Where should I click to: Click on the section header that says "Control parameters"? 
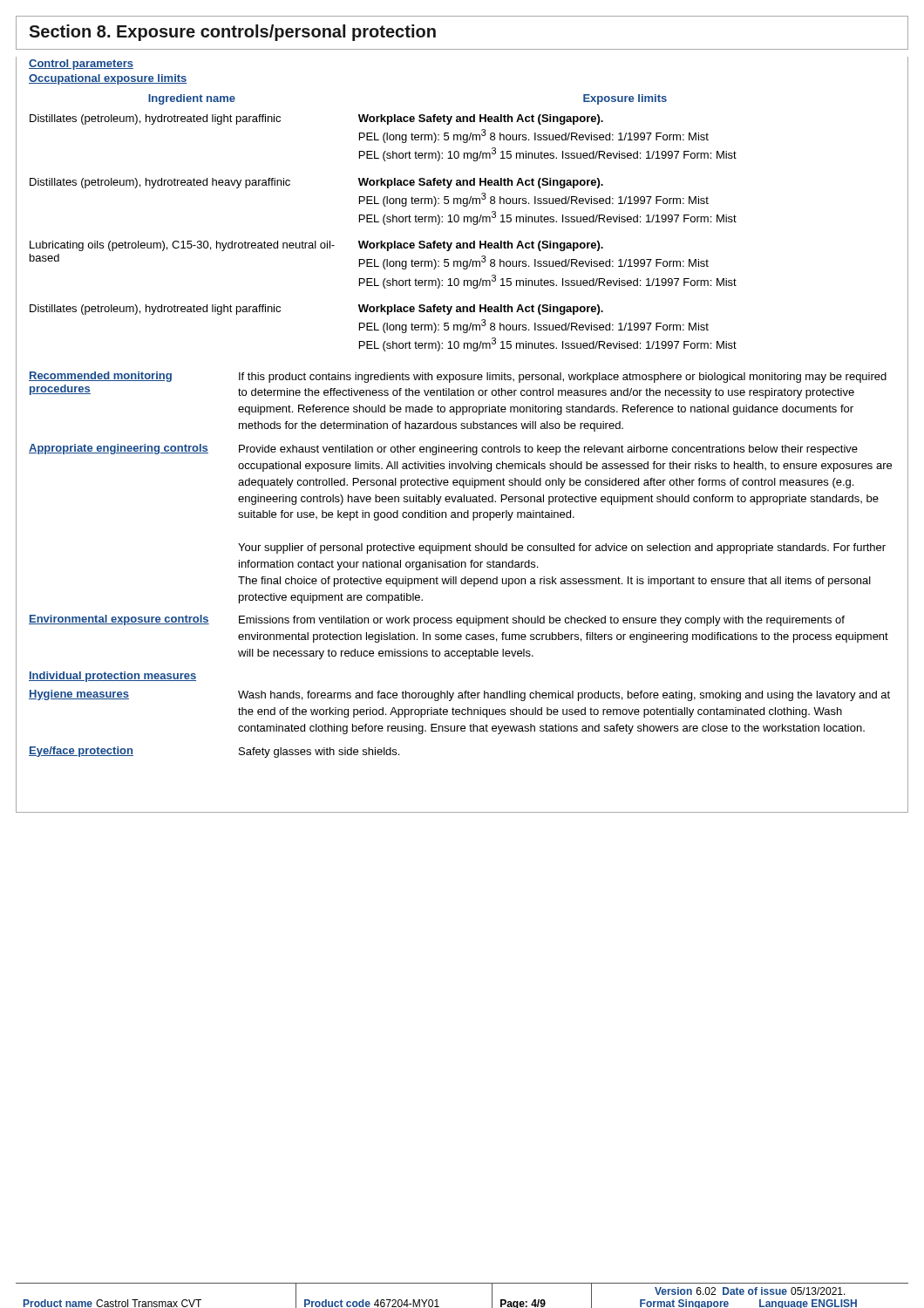[x=81, y=63]
